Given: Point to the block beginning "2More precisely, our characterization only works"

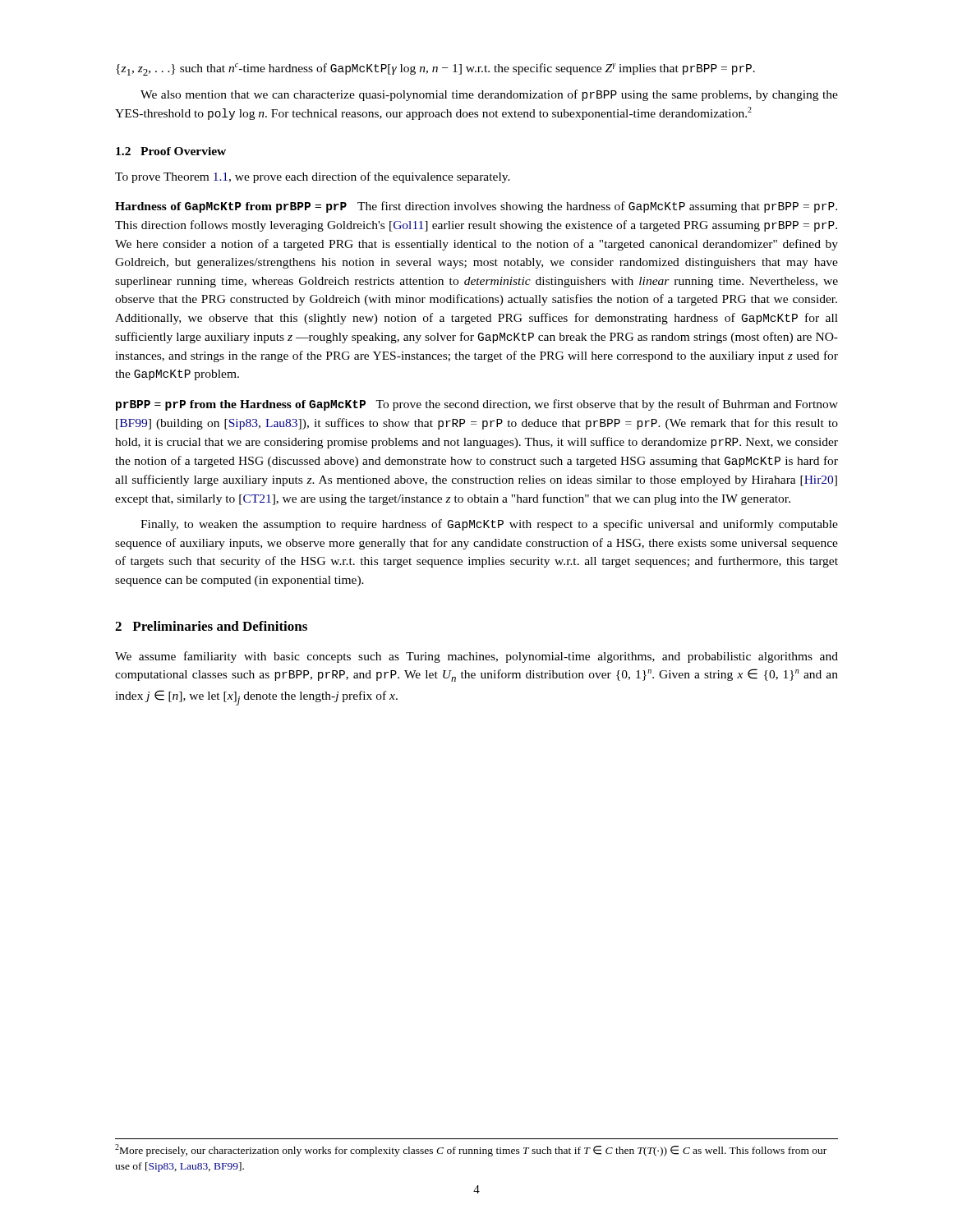Looking at the screenshot, I should [x=471, y=1157].
